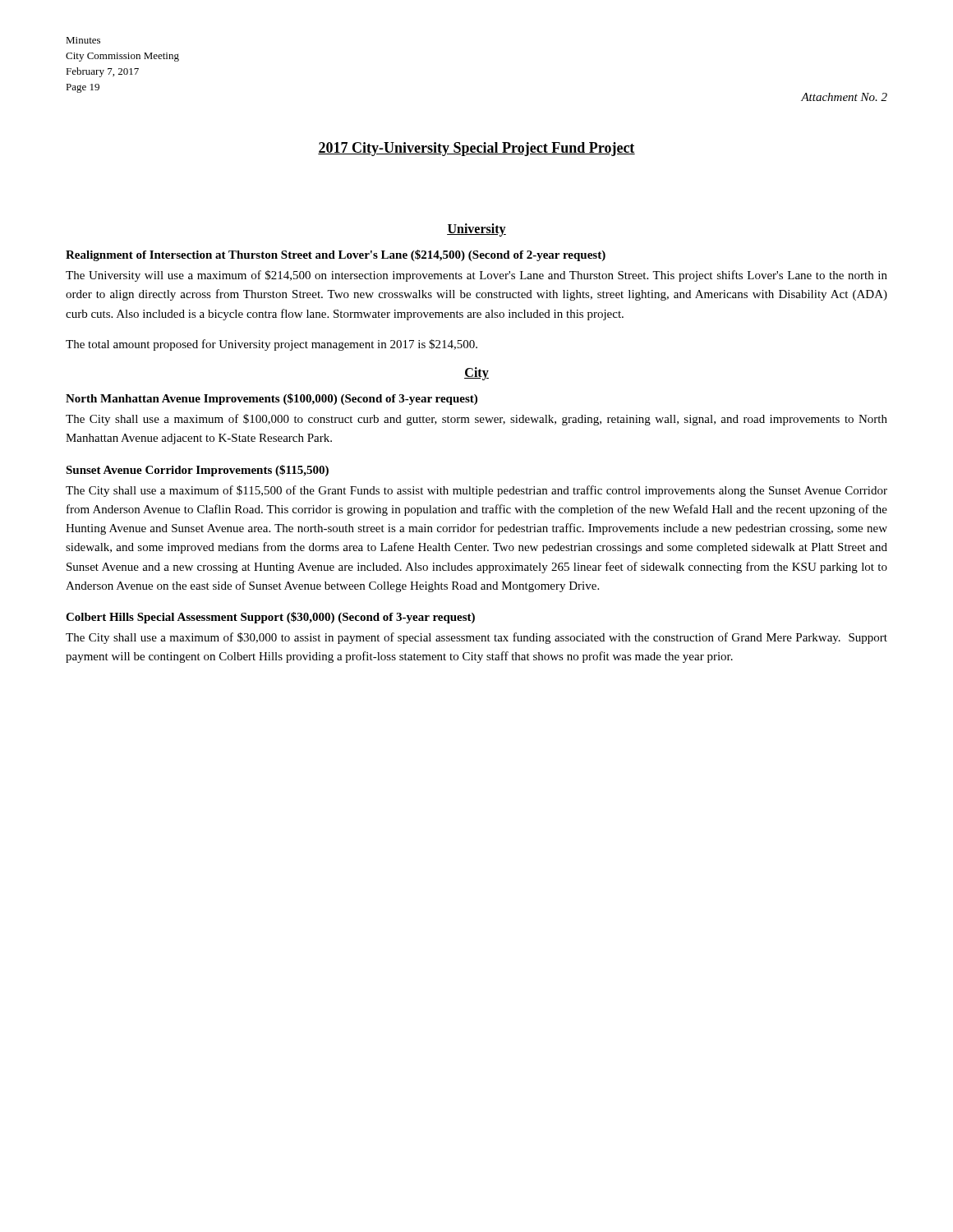Screen dimensions: 1232x953
Task: Locate the title that says "2017 City-University Special Project Fund Project"
Action: click(476, 148)
